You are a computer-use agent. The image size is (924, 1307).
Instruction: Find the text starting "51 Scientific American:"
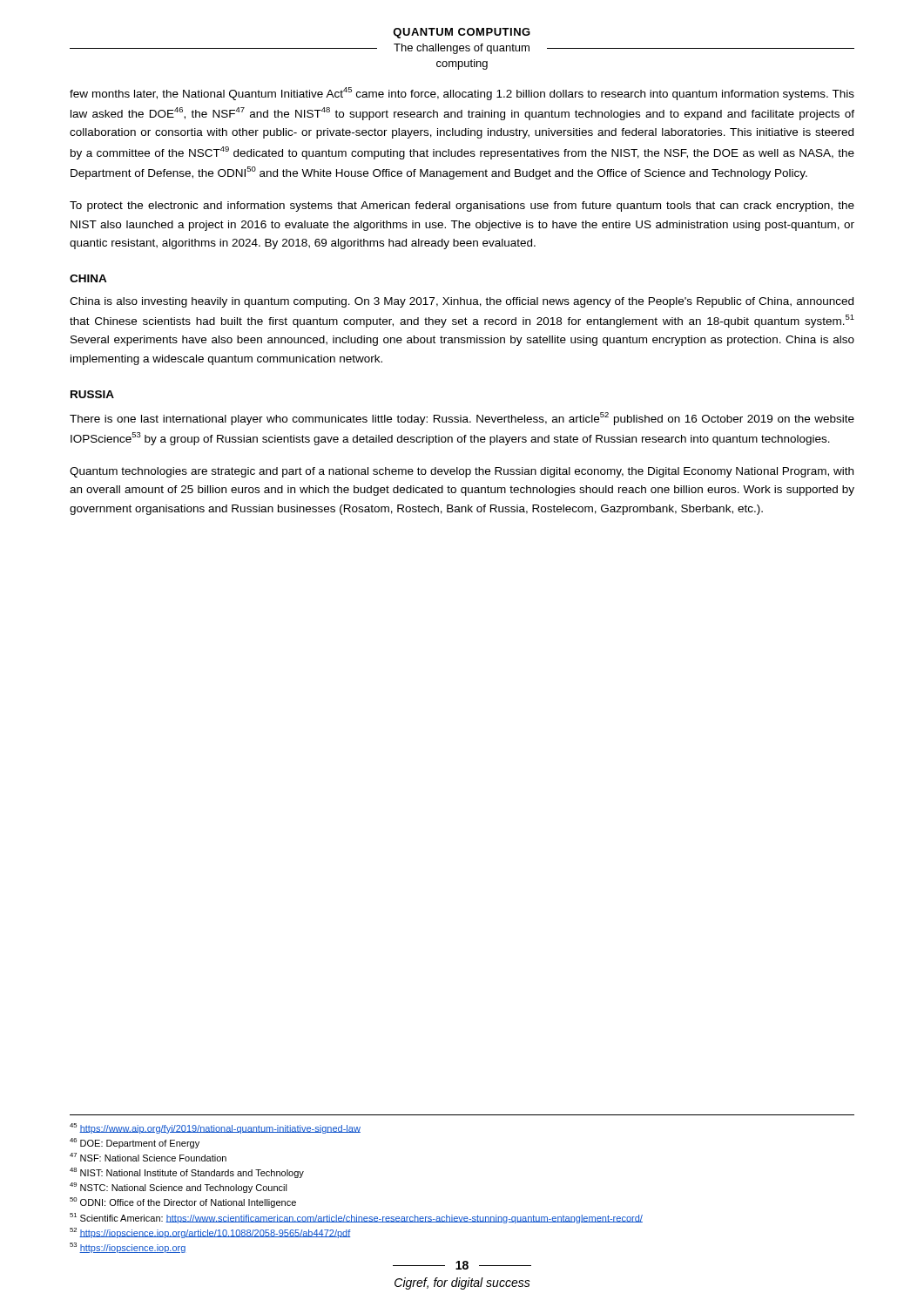tap(356, 1217)
